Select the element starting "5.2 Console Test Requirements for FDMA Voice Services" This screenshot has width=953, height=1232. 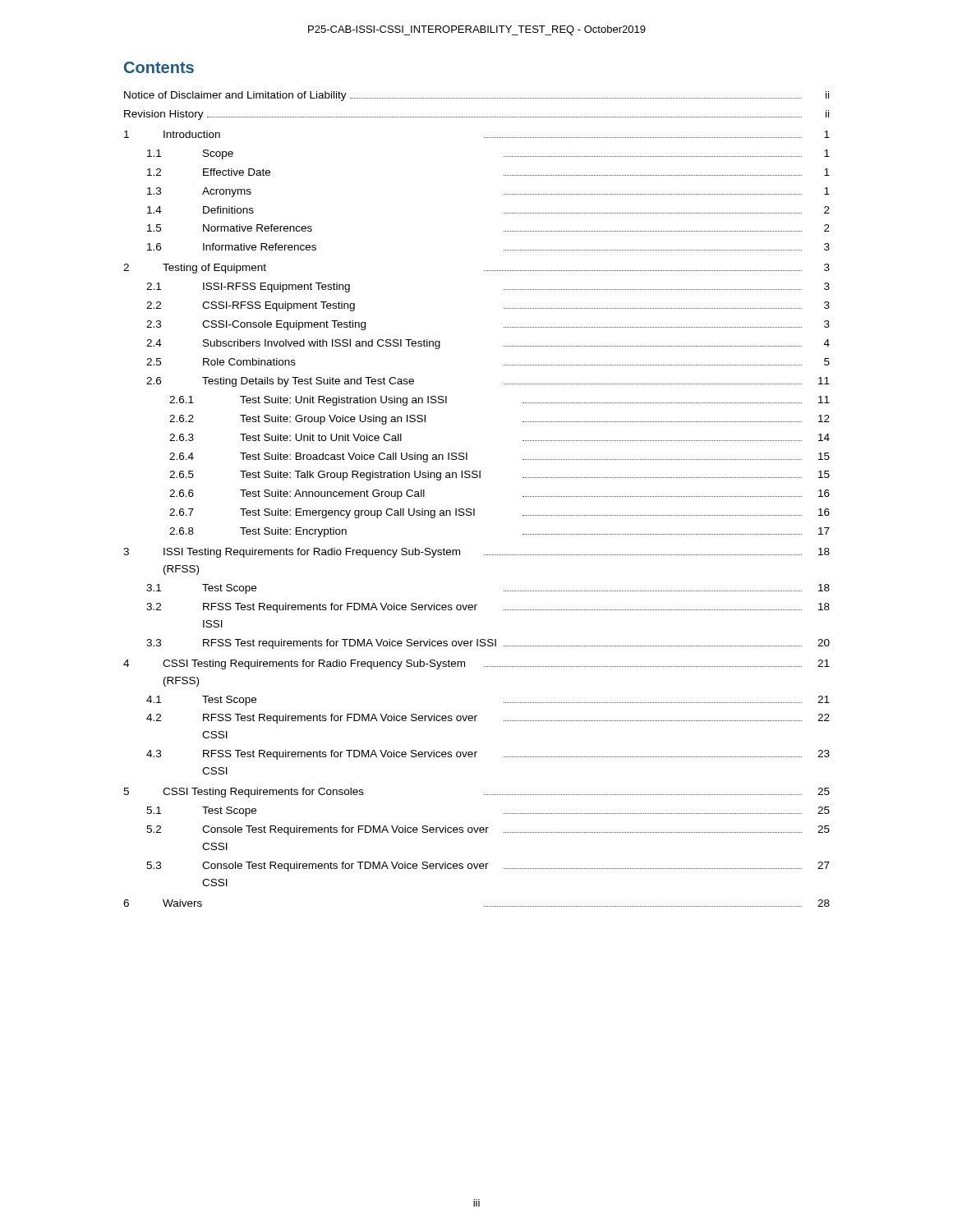tap(488, 838)
